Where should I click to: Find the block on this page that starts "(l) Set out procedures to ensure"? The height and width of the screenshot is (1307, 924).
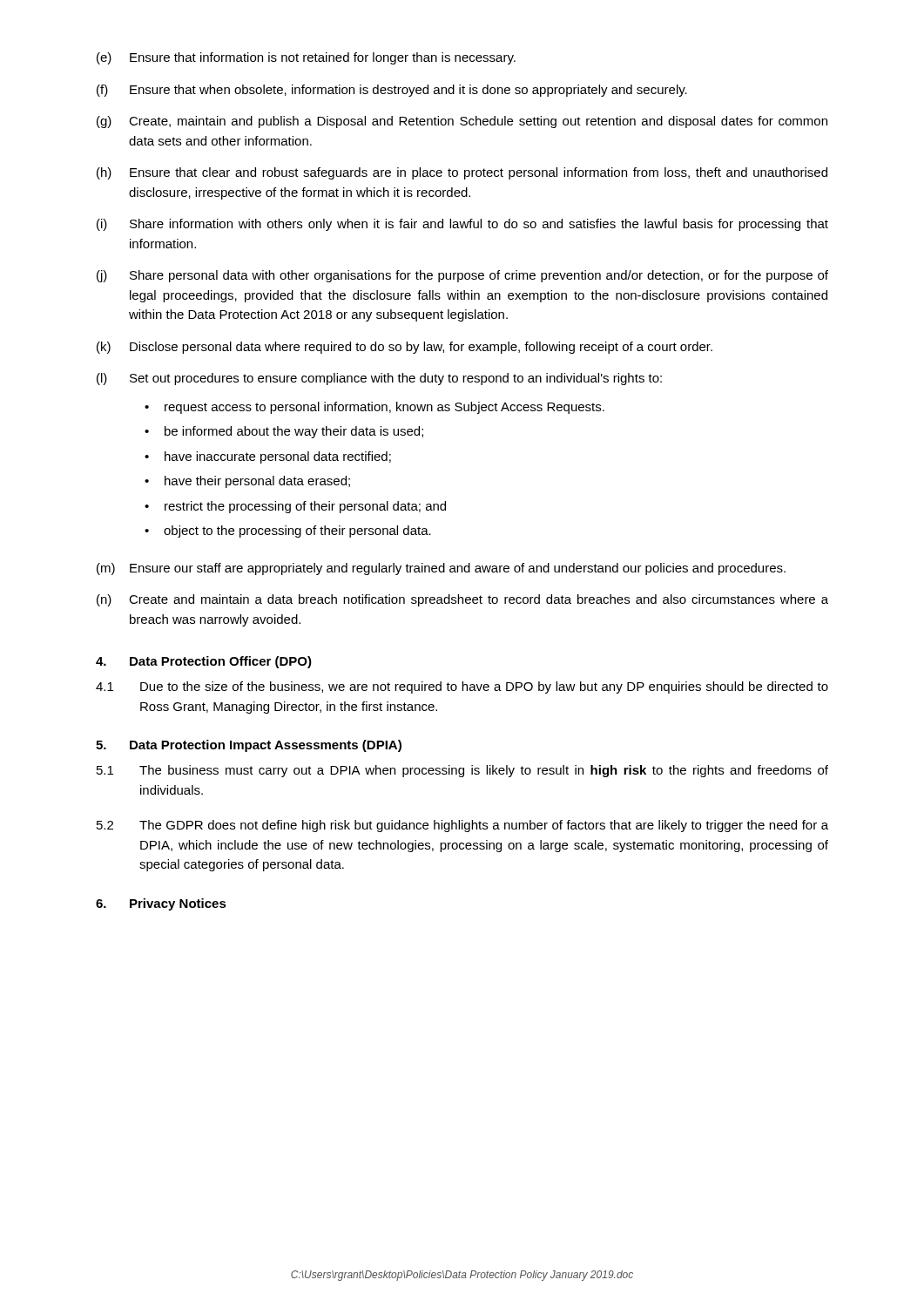coord(379,379)
